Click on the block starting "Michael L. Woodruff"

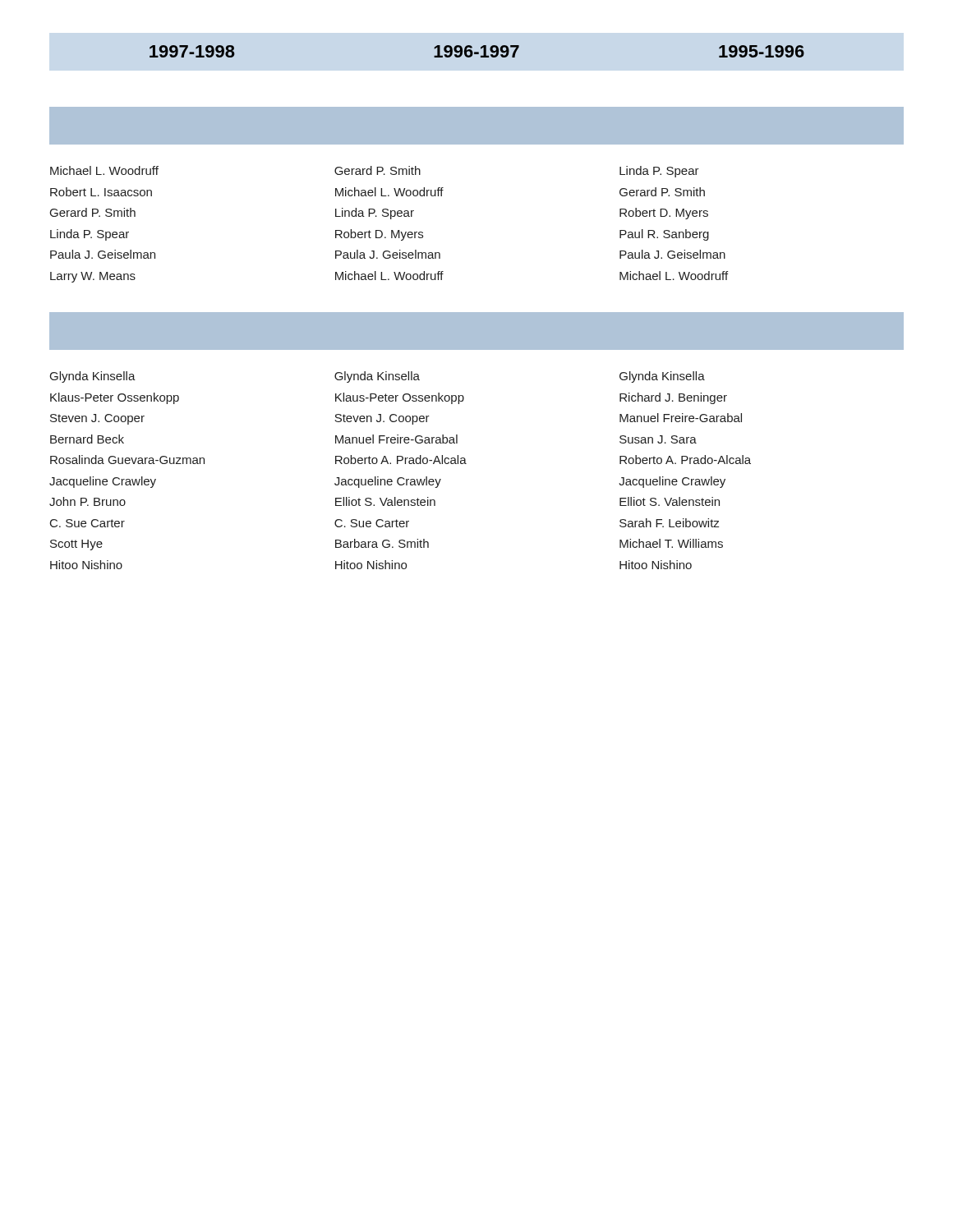pos(104,223)
